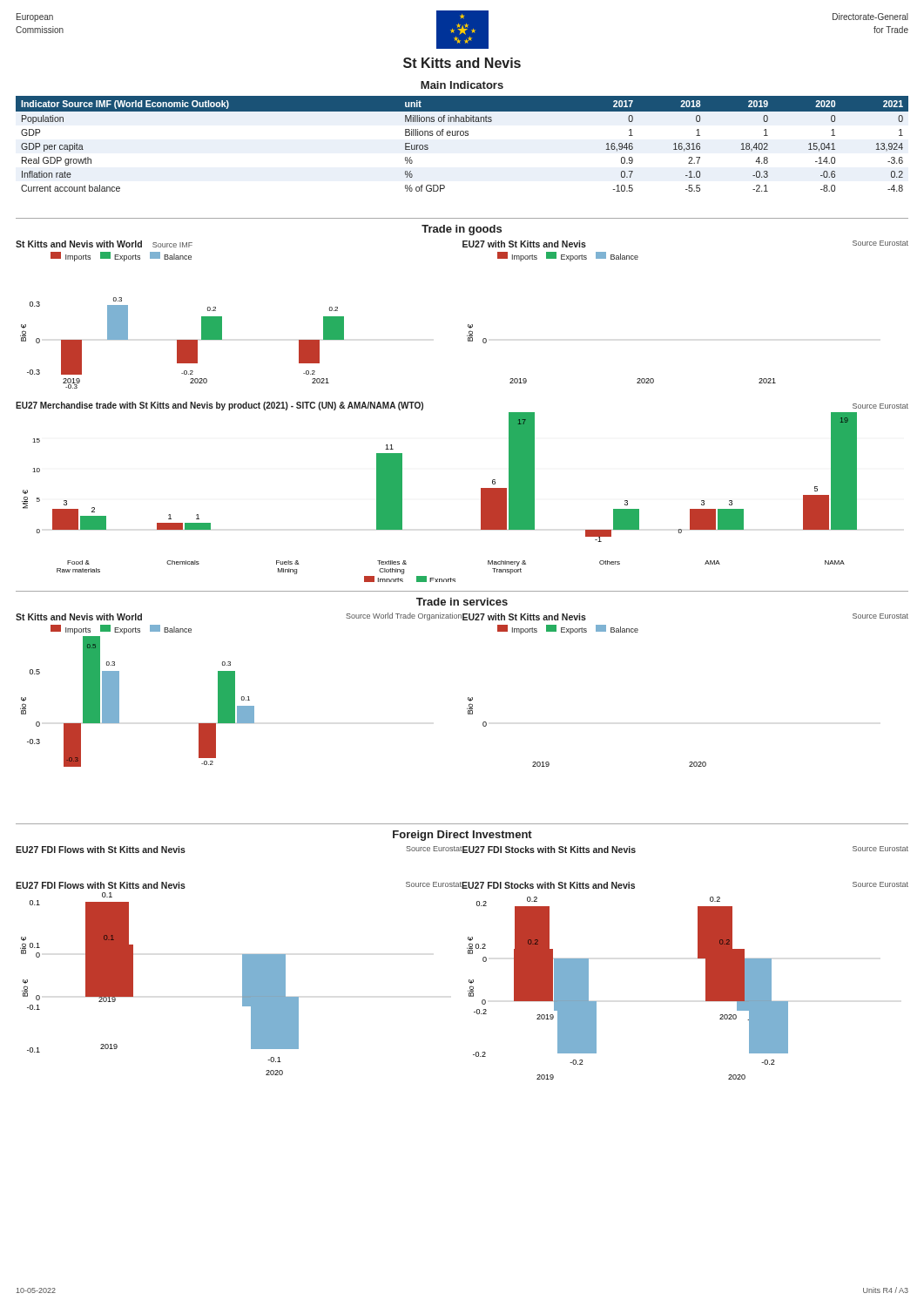Select a table

point(462,145)
